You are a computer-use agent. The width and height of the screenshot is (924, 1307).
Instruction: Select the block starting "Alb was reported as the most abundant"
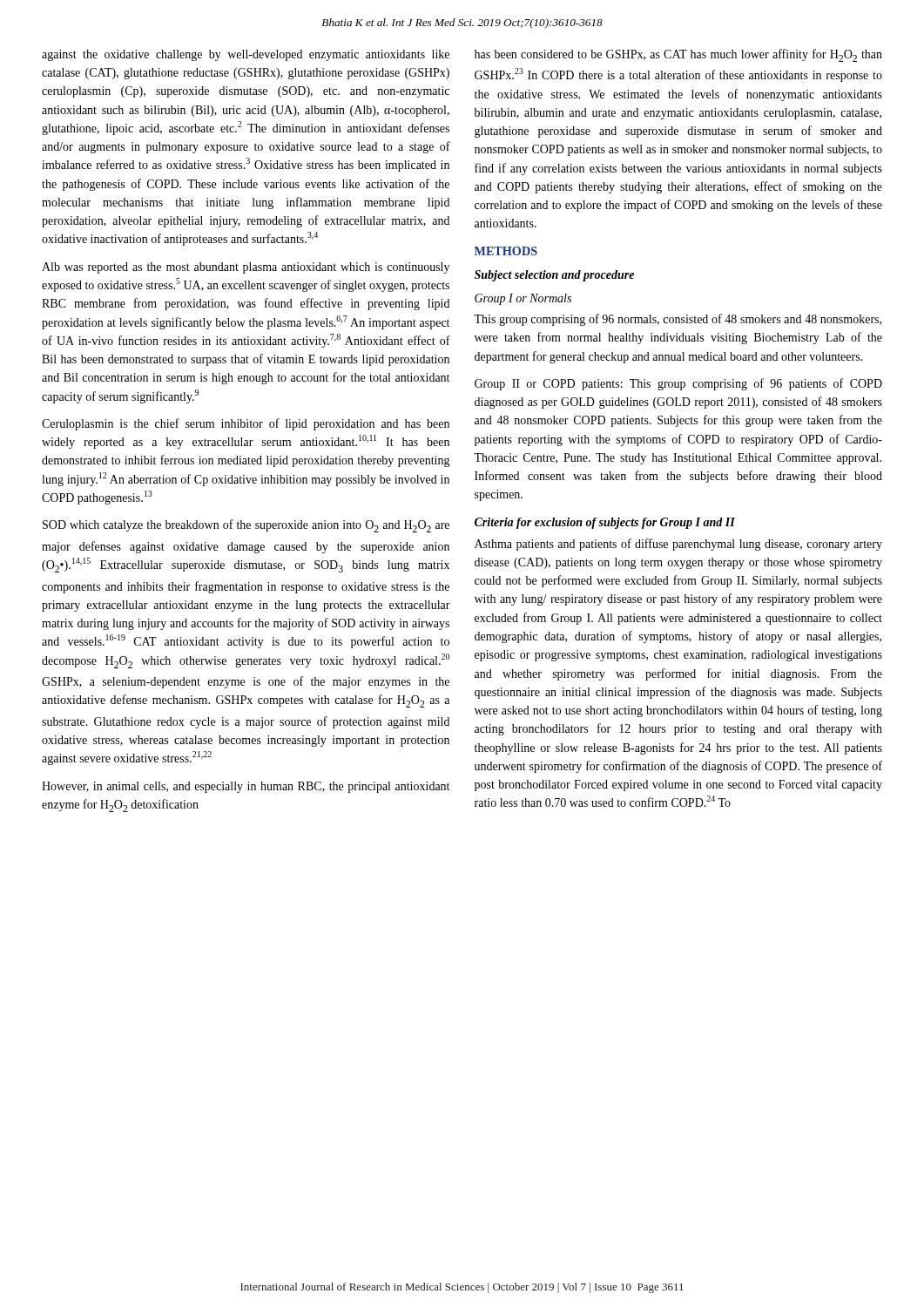246,332
